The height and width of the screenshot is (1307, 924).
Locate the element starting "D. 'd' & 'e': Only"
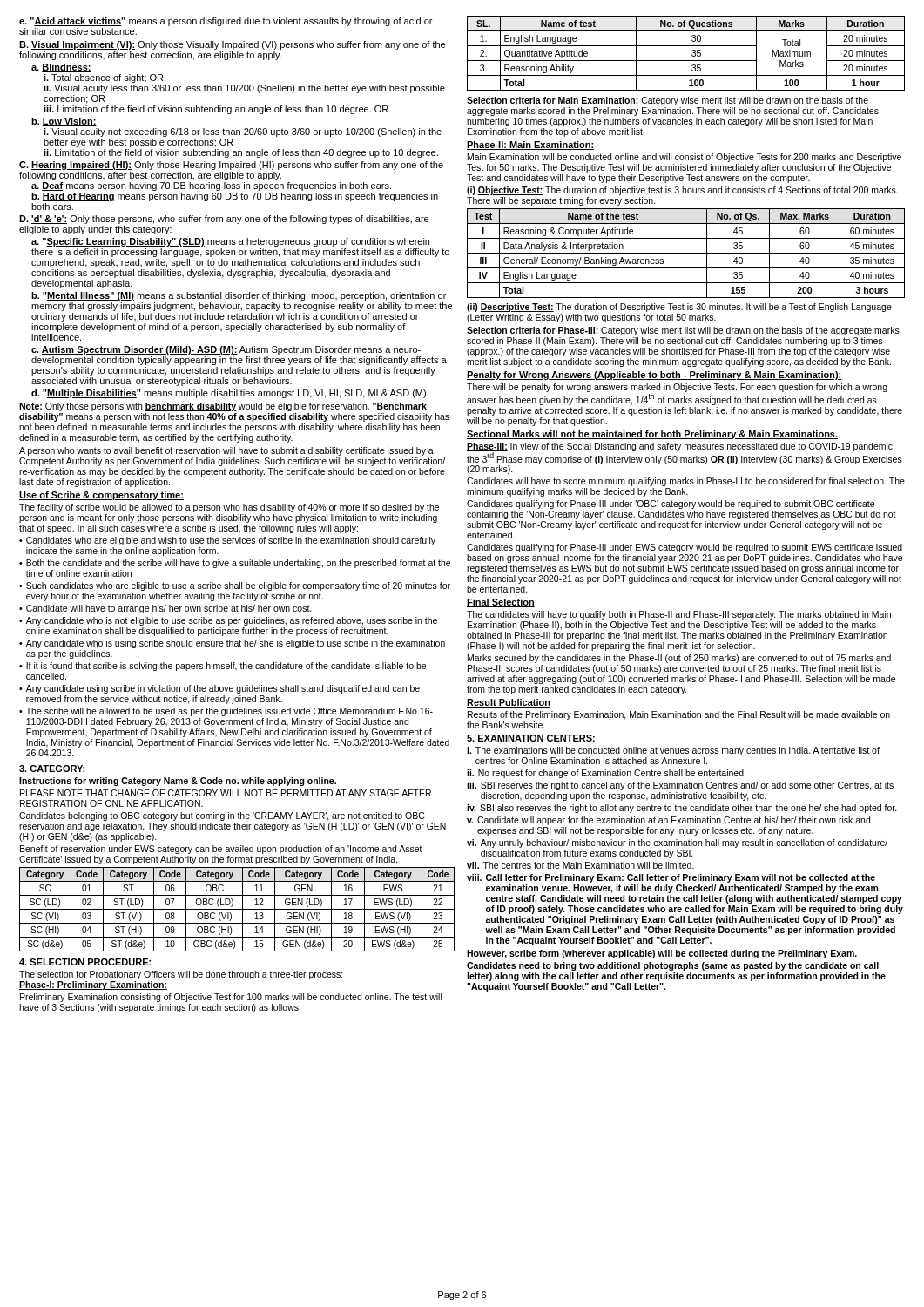224,224
